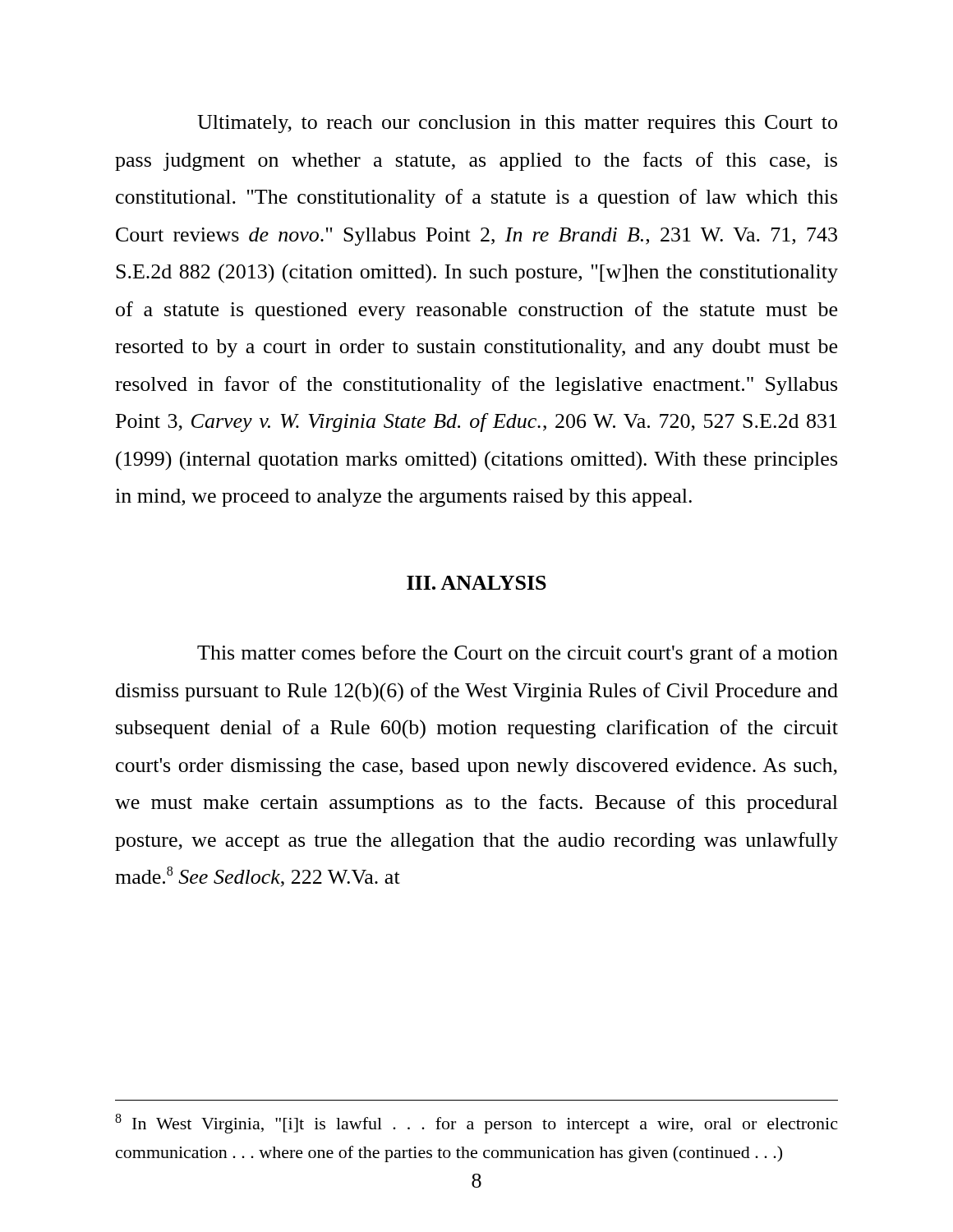Find the text block that says "Ultimately, to reach our conclusion in"

(476, 309)
